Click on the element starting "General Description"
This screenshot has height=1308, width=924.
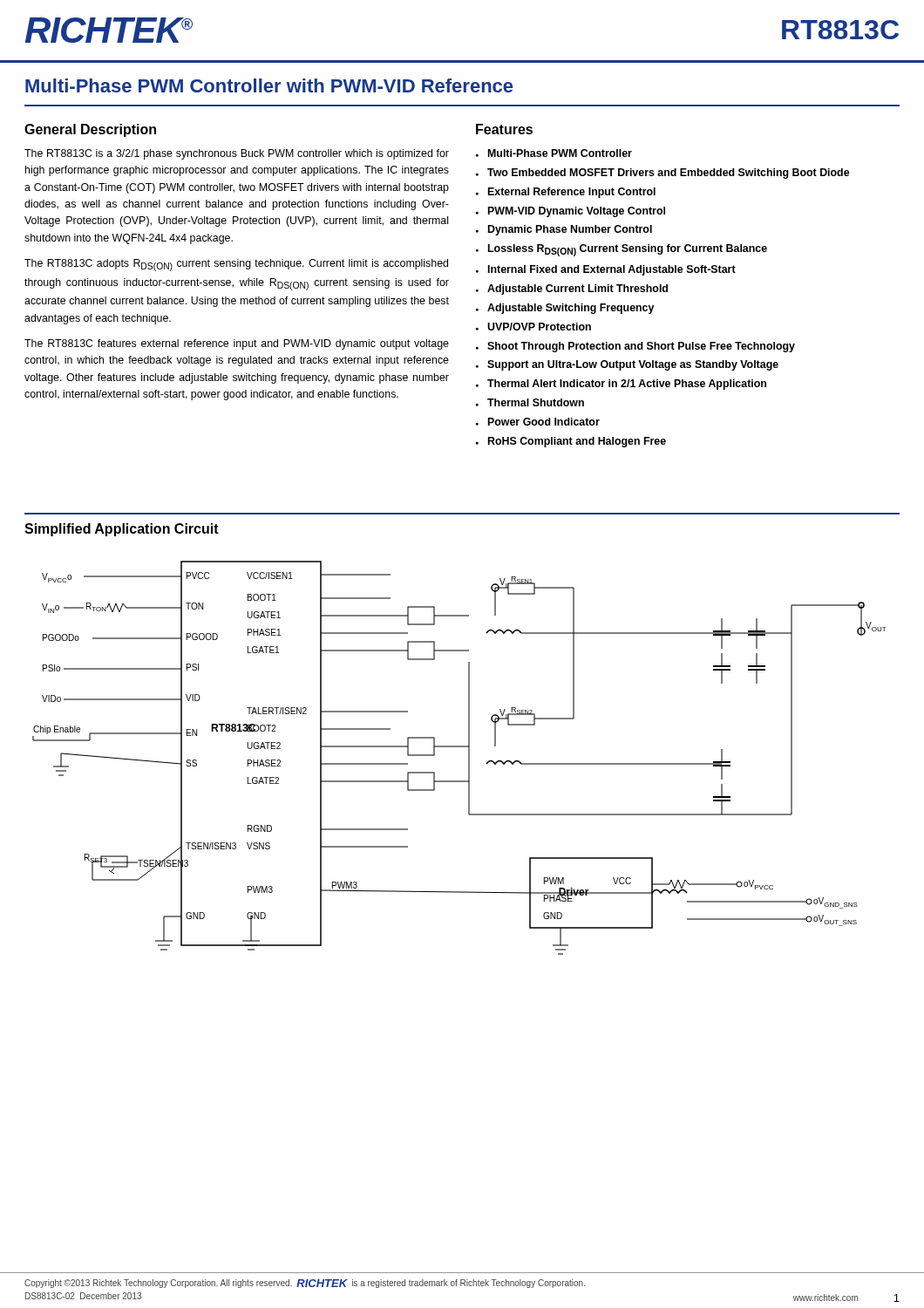click(91, 129)
